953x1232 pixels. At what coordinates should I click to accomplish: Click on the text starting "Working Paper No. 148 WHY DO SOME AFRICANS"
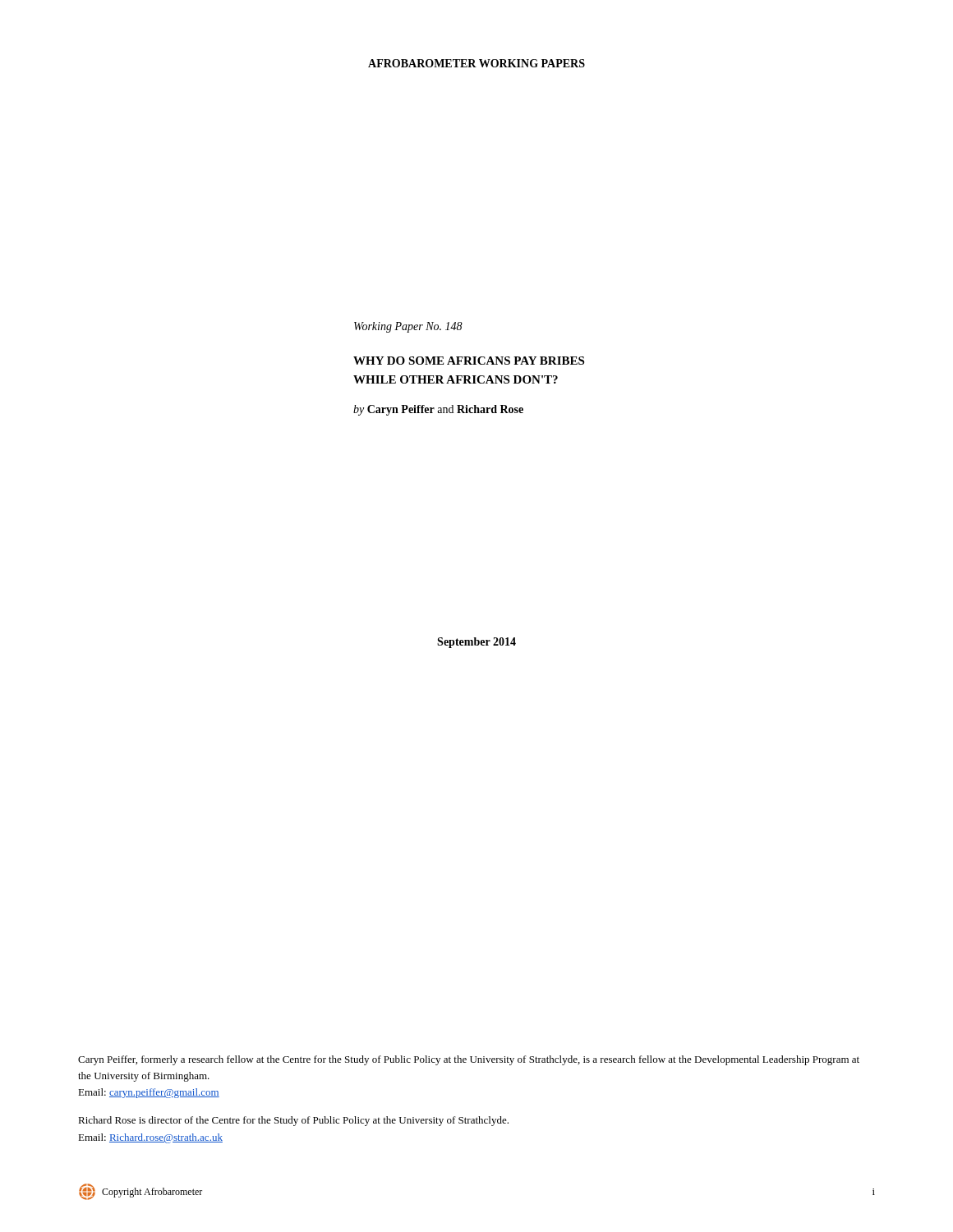point(408,327)
